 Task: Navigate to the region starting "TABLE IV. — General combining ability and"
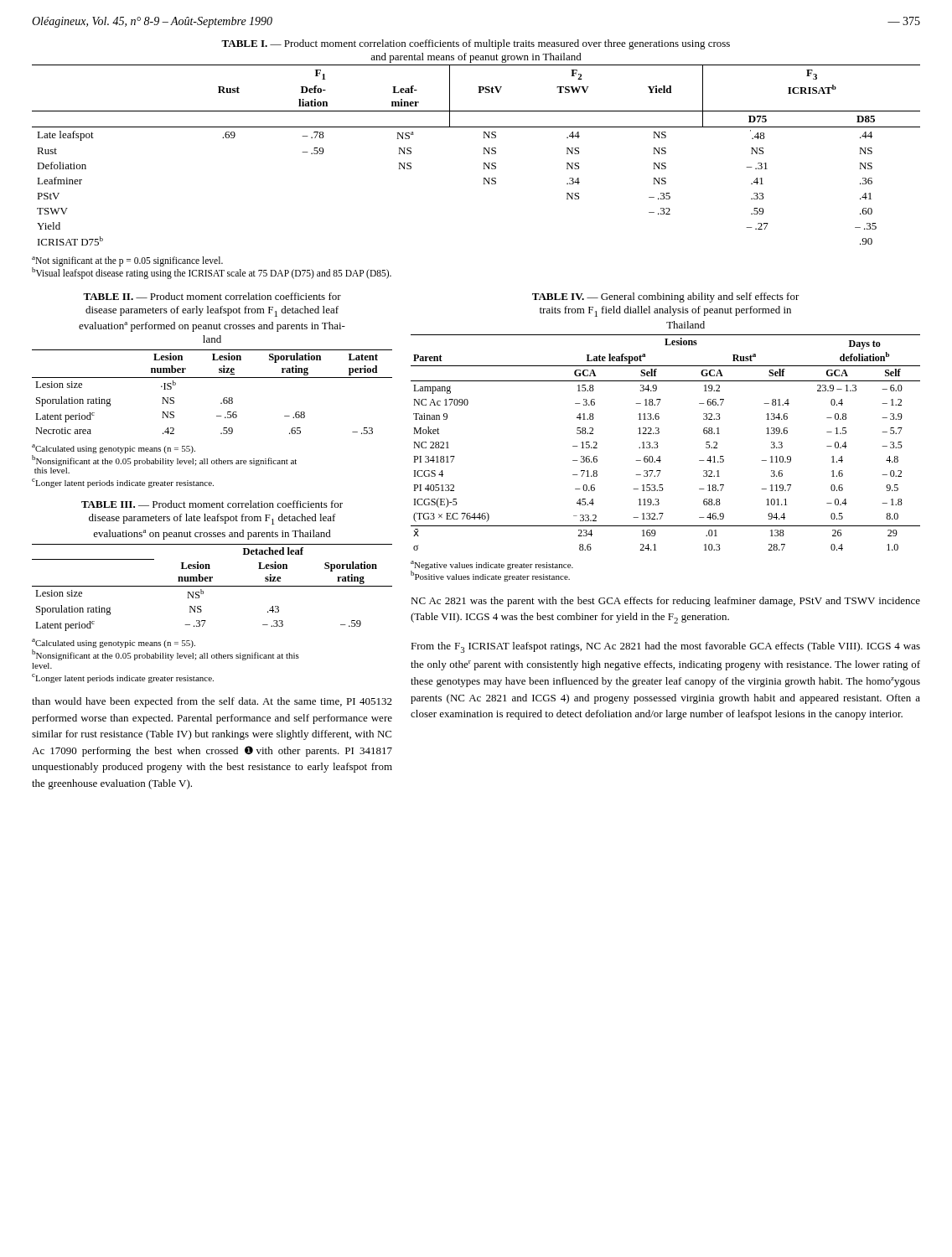click(x=665, y=310)
